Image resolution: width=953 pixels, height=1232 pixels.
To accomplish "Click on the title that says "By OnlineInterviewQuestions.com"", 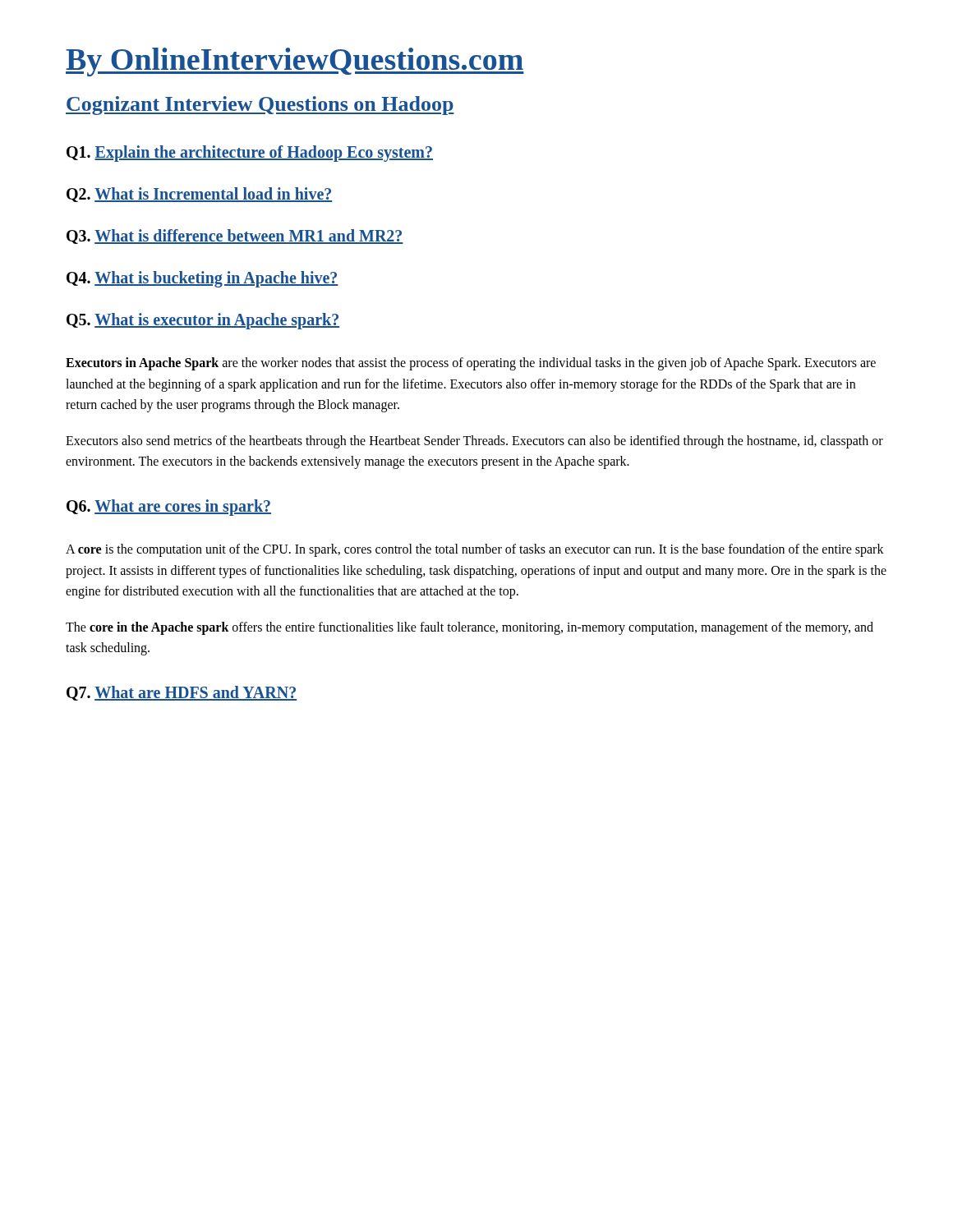I will (x=476, y=59).
